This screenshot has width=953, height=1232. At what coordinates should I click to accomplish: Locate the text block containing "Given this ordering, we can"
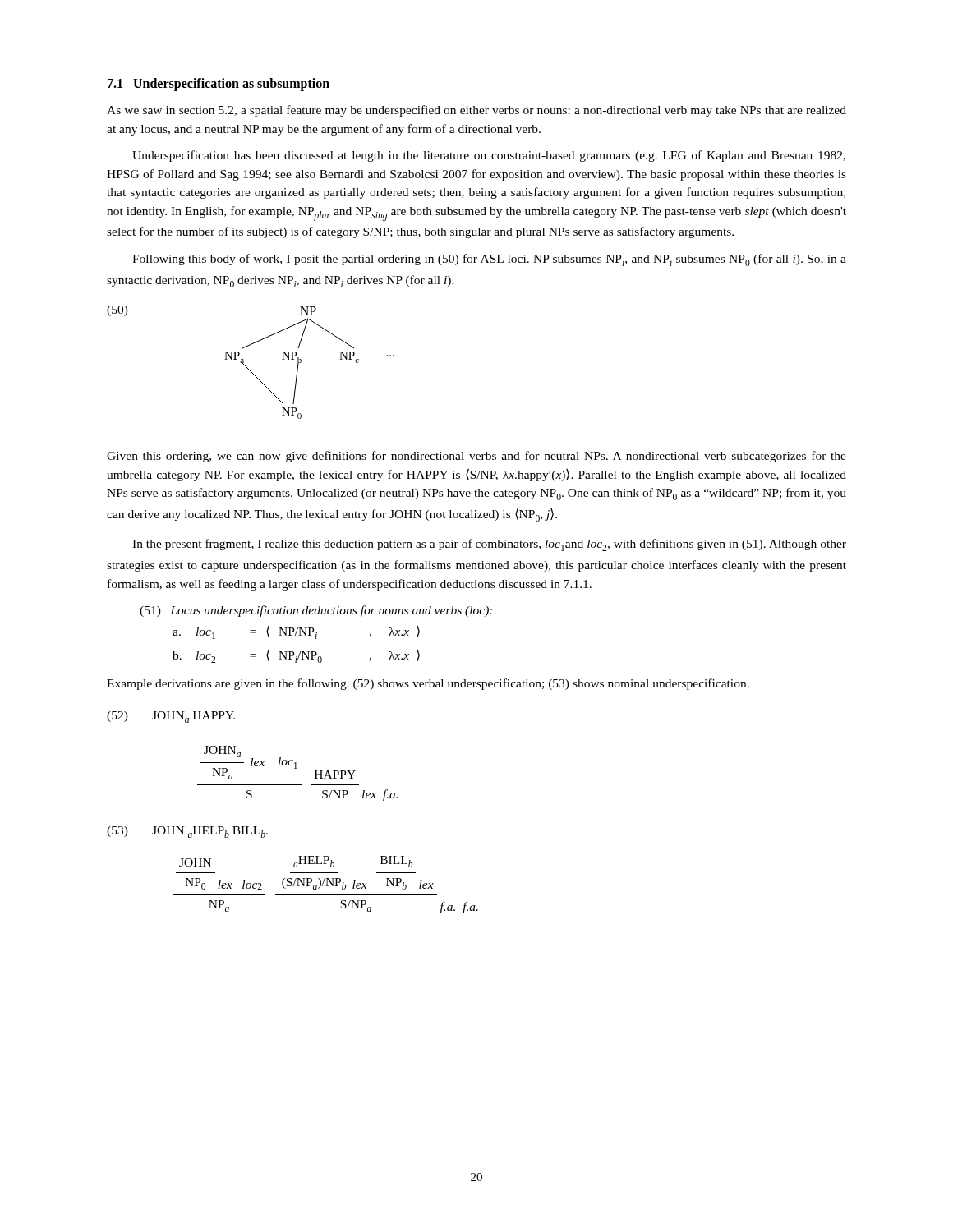[x=476, y=486]
